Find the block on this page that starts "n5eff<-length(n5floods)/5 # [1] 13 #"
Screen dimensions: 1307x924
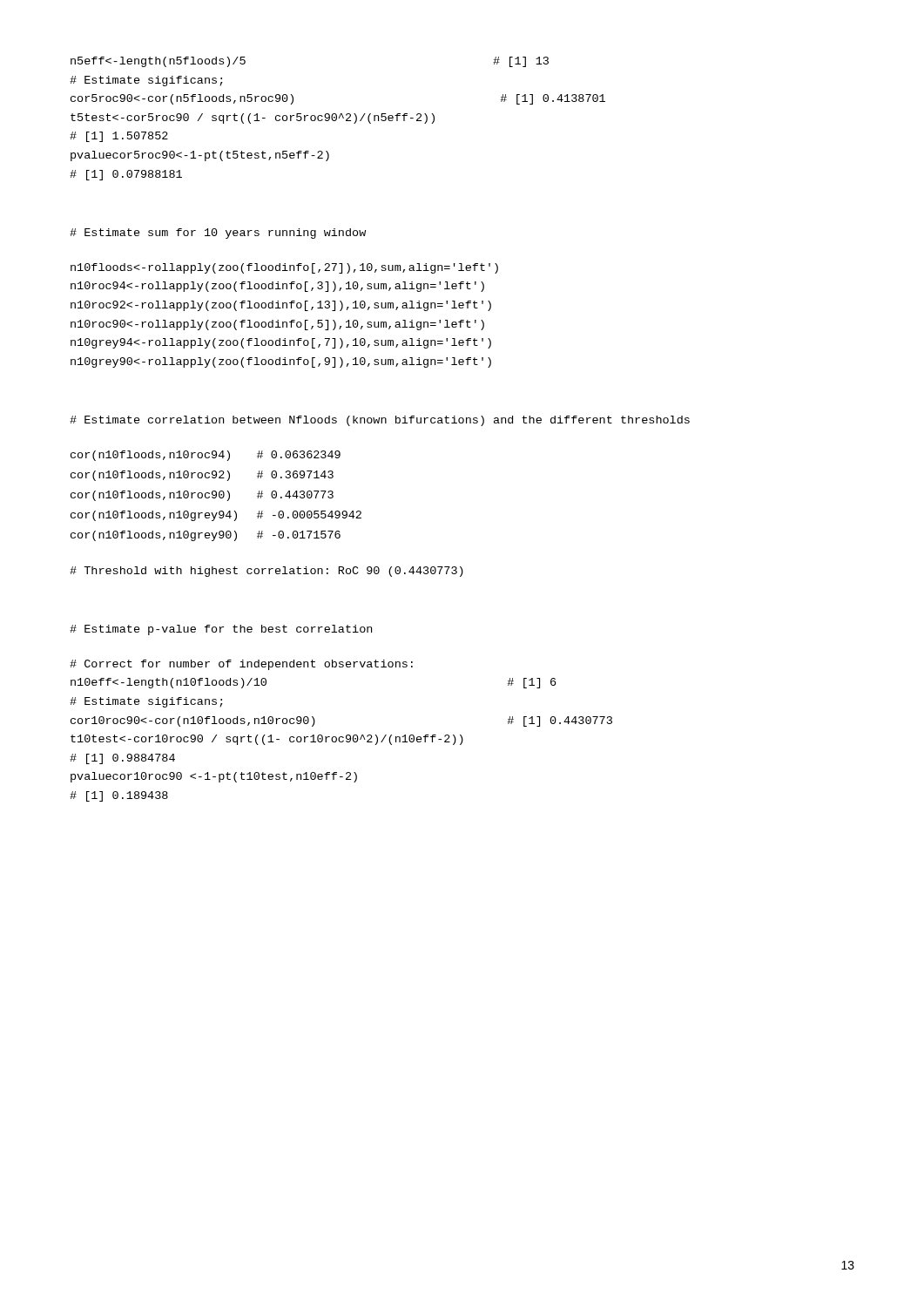pos(338,118)
